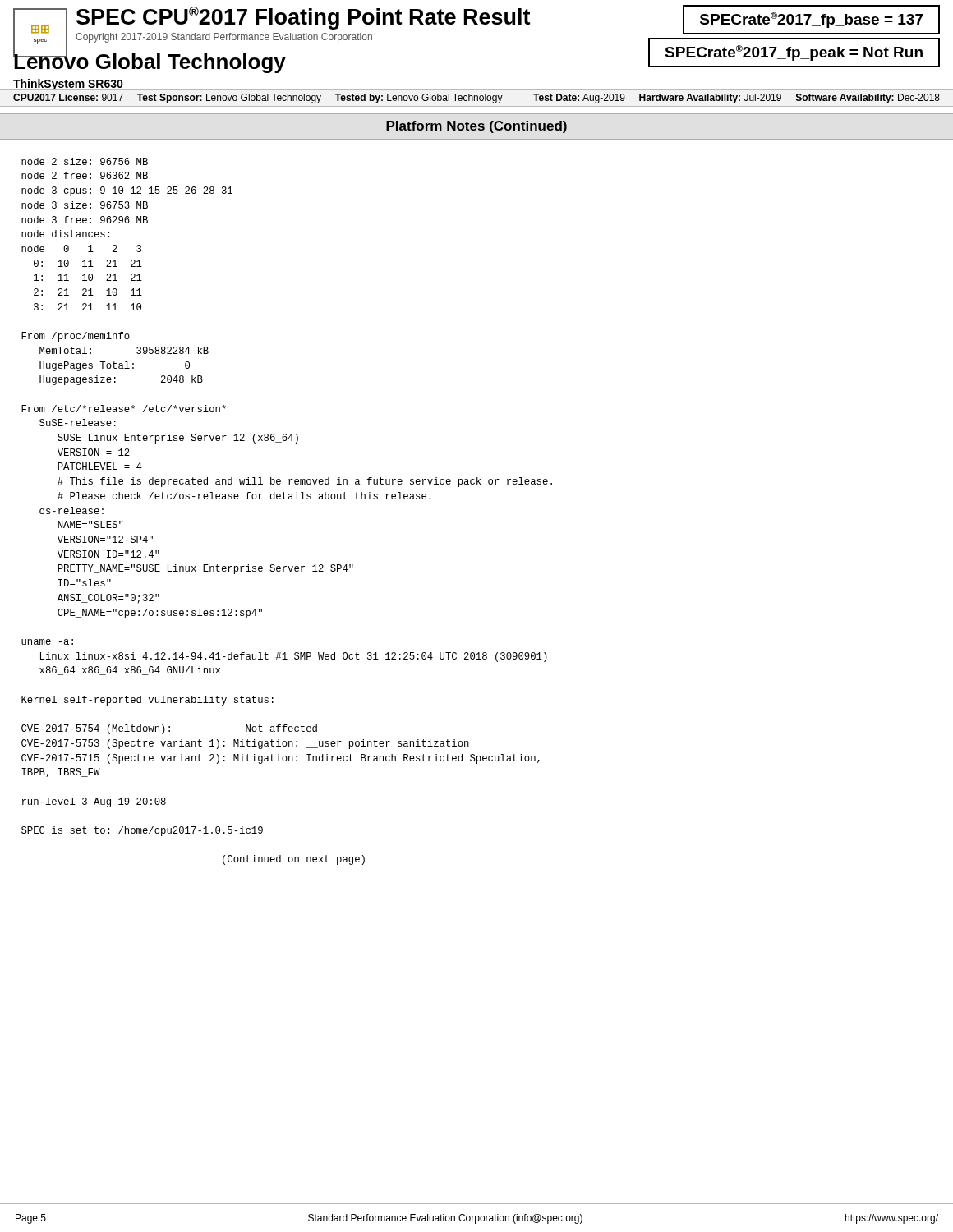Find a section header

click(476, 126)
